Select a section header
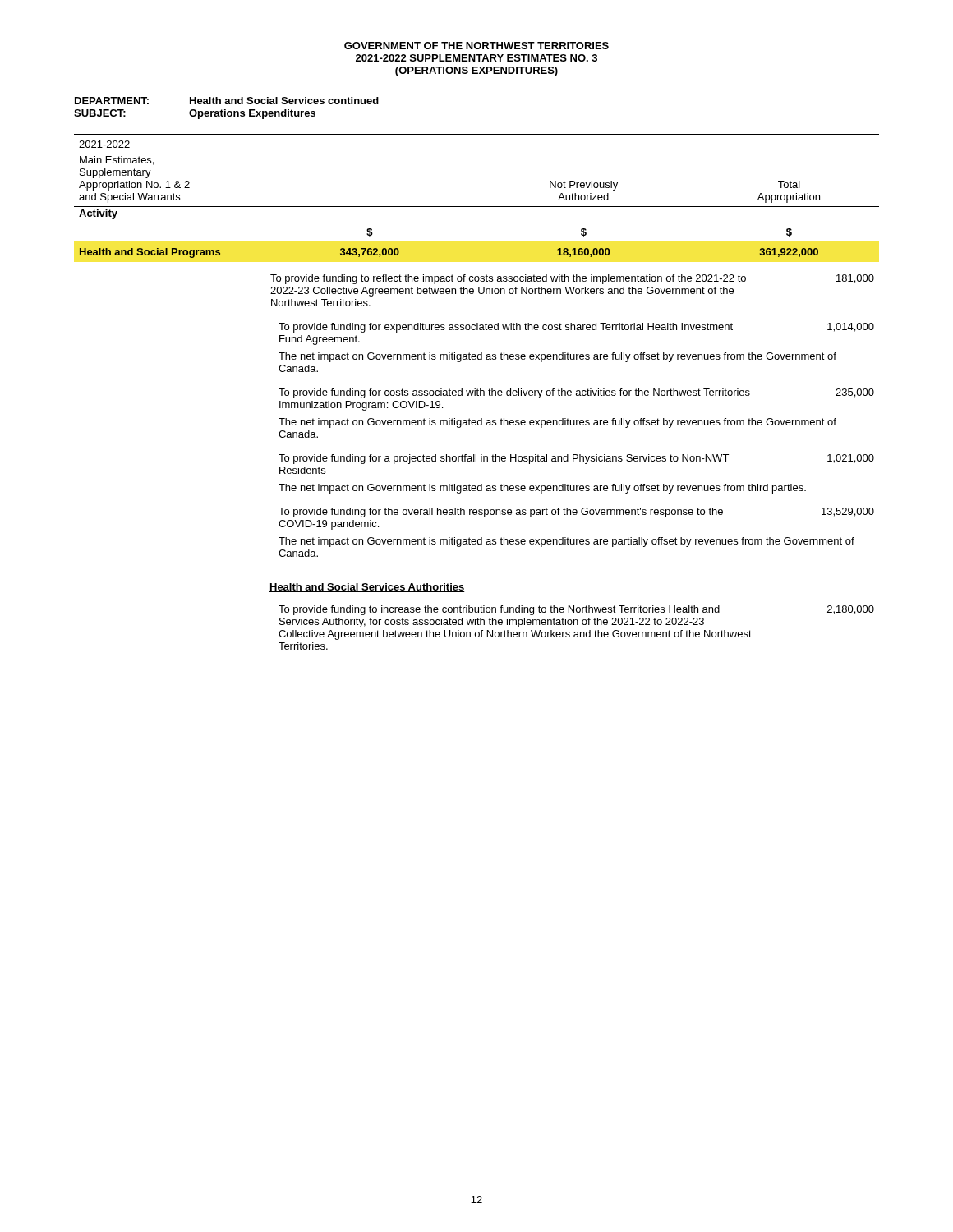Image resolution: width=953 pixels, height=1232 pixels. (x=476, y=587)
